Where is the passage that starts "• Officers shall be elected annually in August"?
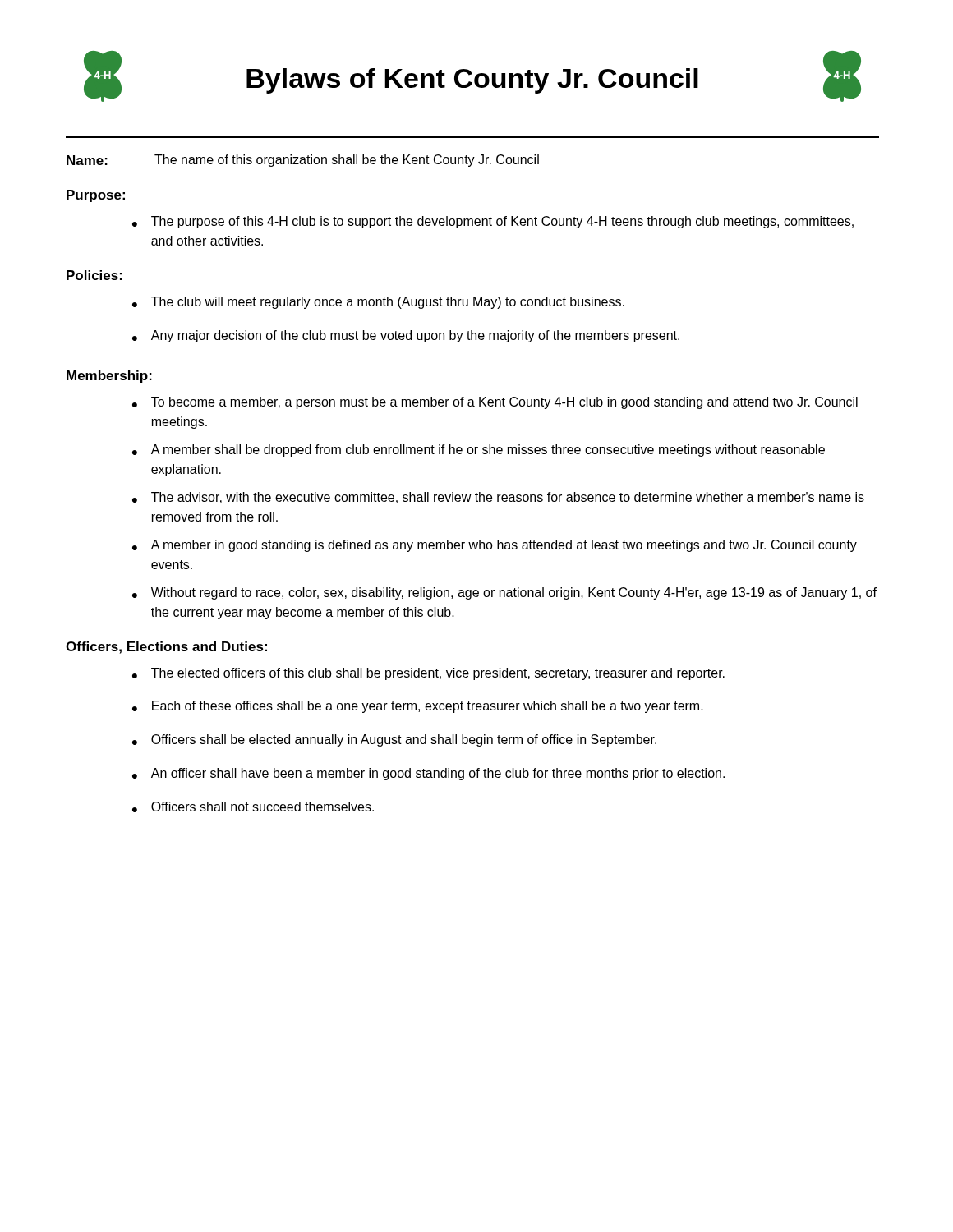 pos(394,743)
